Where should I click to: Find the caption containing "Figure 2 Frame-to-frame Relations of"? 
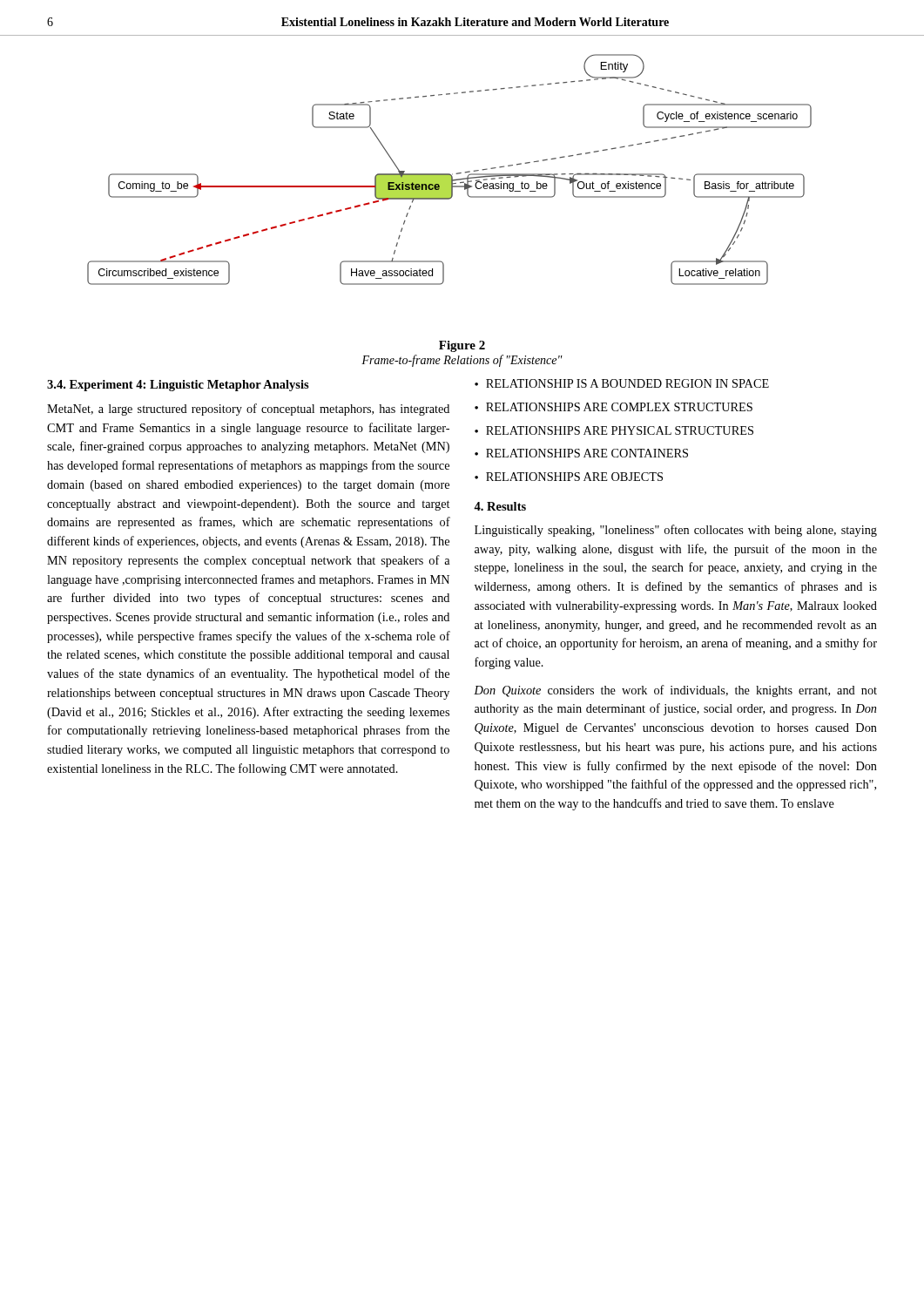[462, 353]
